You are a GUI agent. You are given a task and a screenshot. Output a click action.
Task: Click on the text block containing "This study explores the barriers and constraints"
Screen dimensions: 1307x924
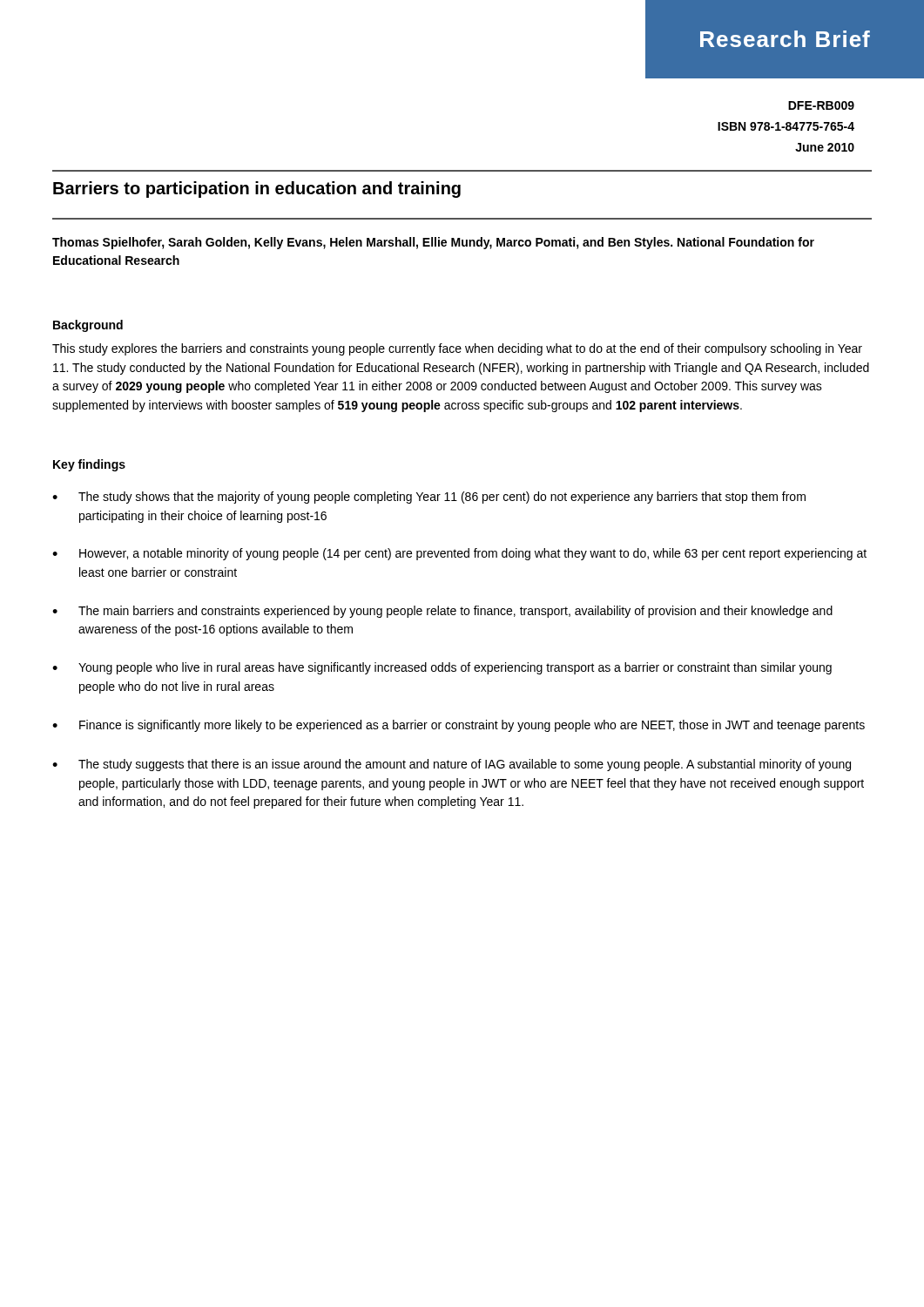pos(462,378)
